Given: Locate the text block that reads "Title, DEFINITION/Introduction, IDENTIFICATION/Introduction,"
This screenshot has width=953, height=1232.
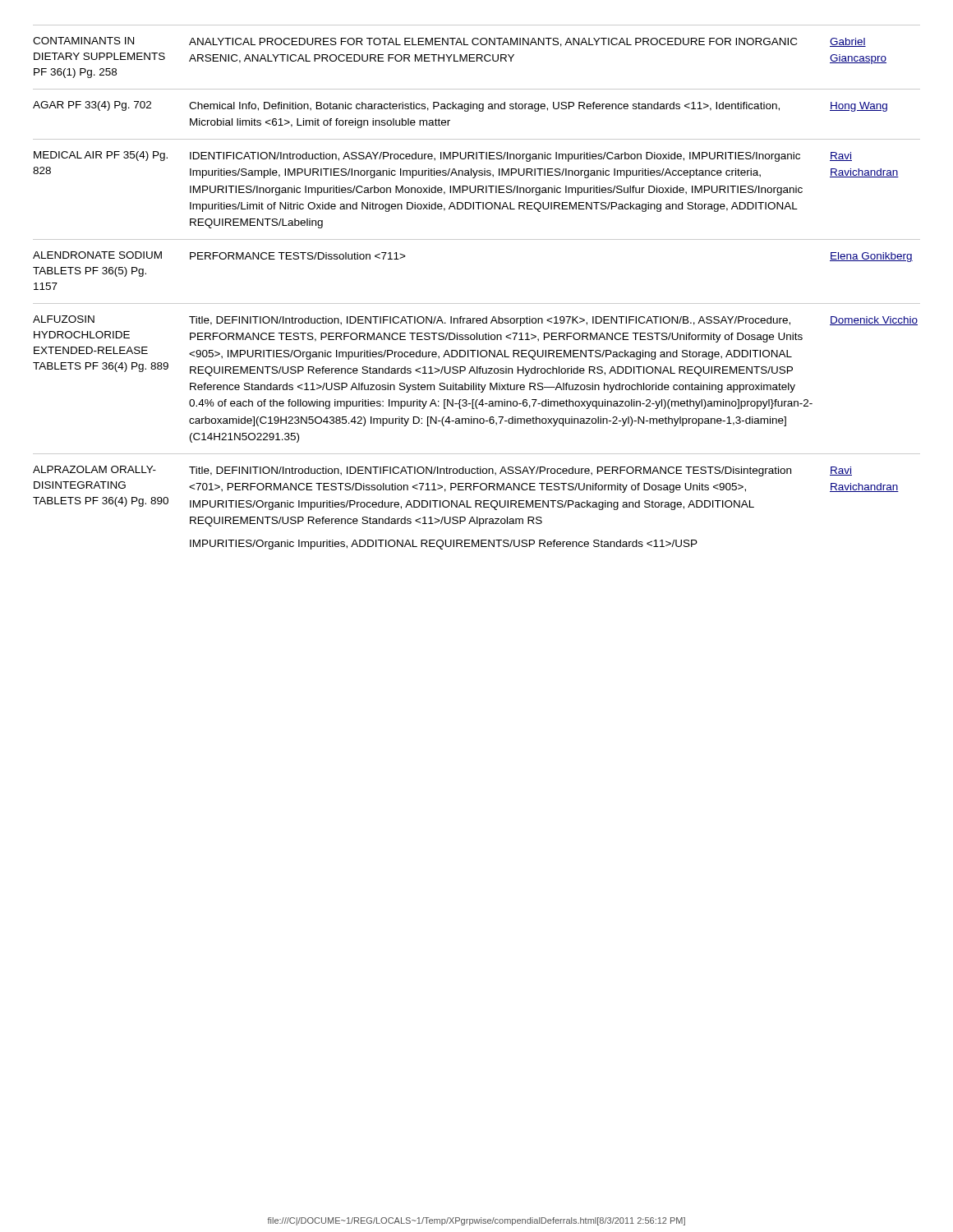Looking at the screenshot, I should point(502,507).
